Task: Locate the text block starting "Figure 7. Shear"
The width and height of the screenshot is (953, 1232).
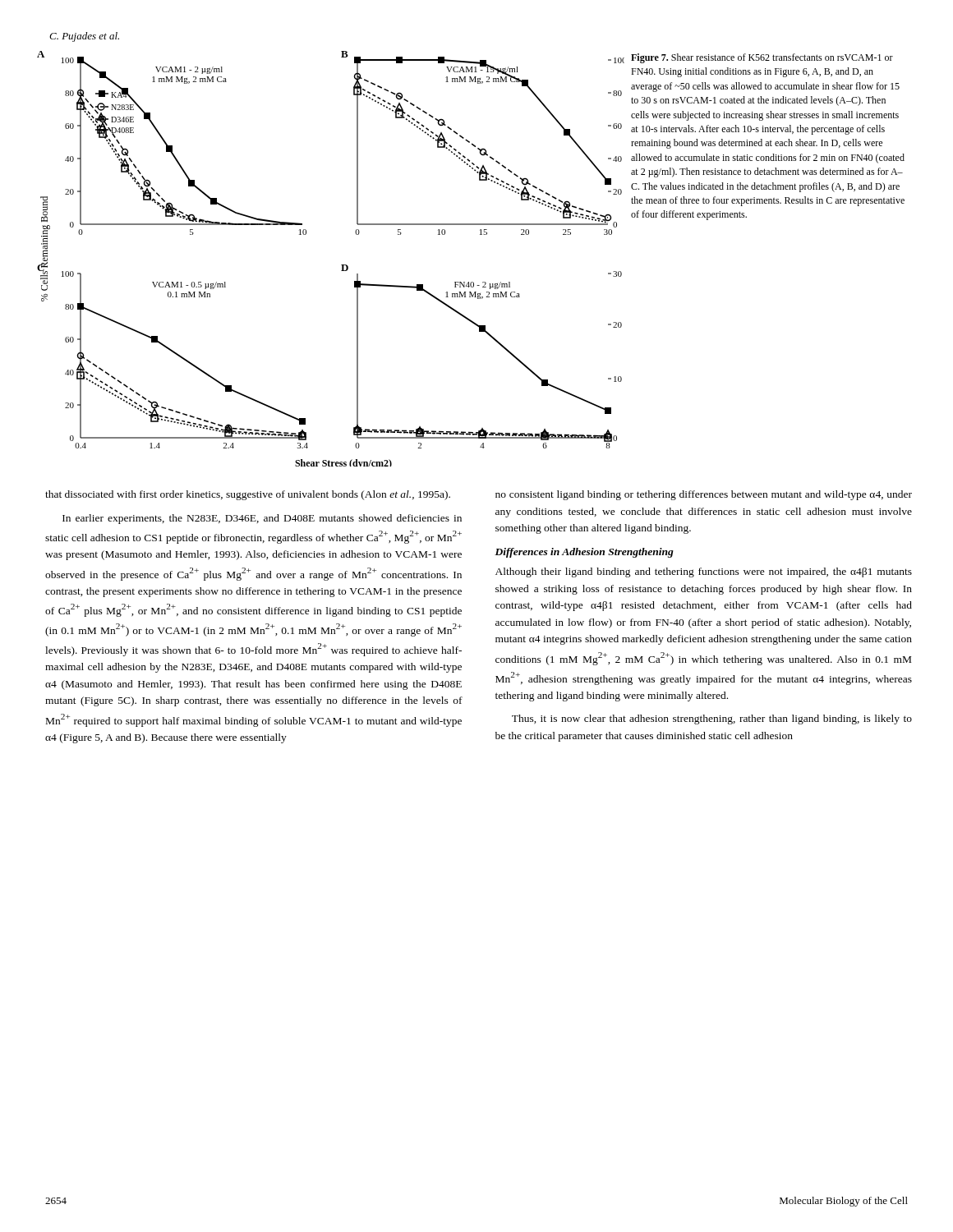Action: [x=768, y=136]
